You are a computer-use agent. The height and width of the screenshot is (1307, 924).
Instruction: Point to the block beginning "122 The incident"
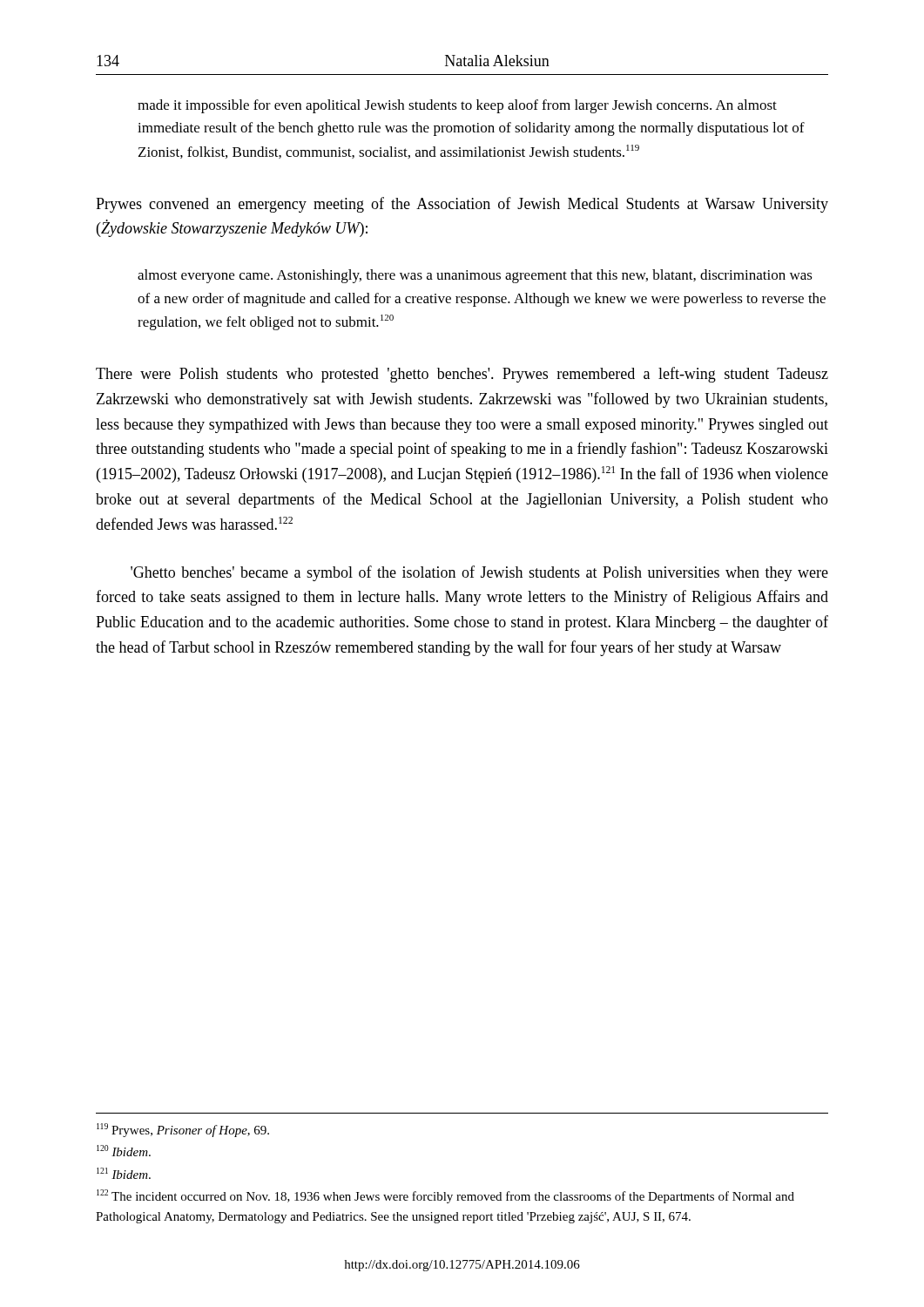pos(445,1205)
